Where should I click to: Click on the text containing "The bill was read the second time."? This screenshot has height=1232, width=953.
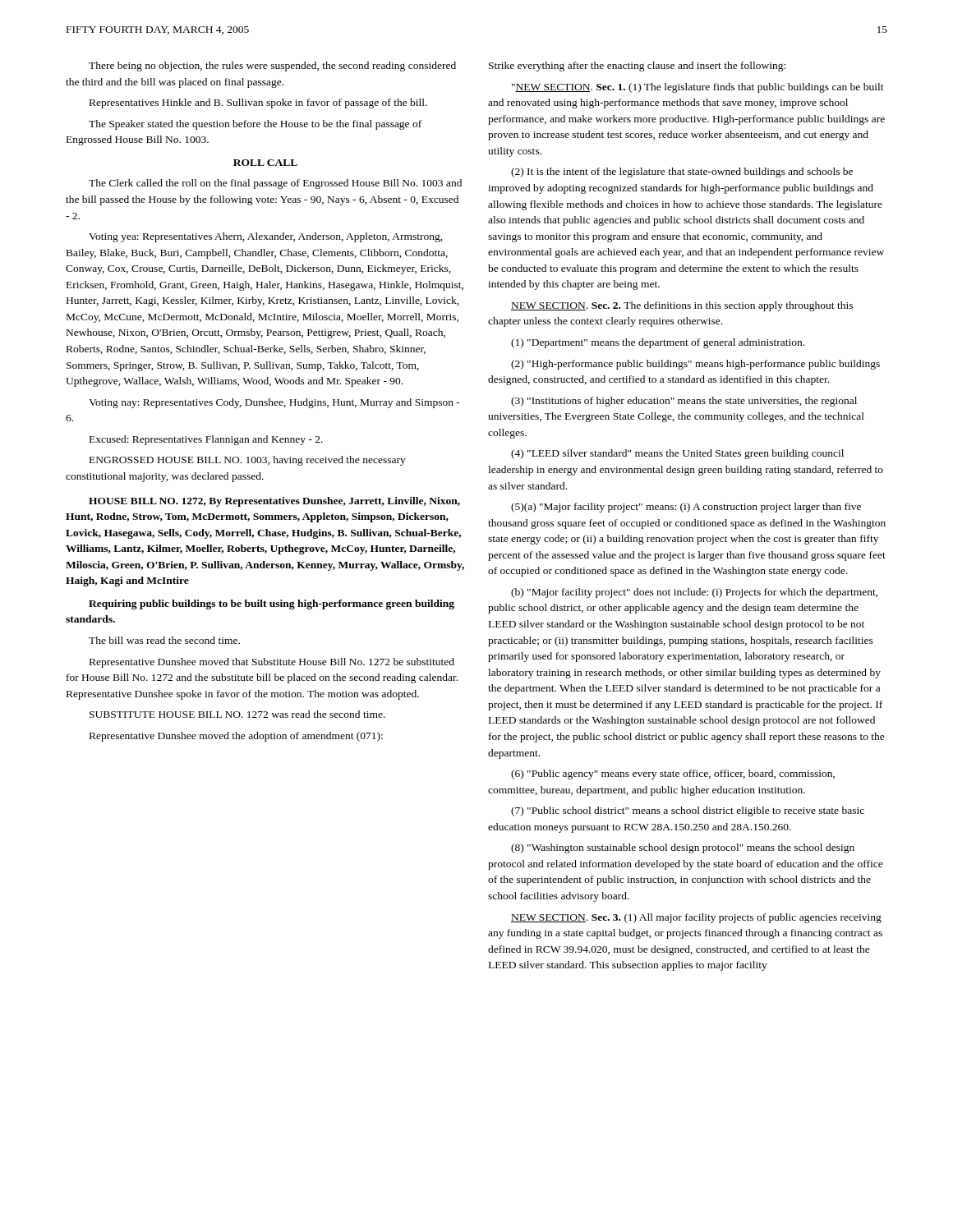click(164, 640)
